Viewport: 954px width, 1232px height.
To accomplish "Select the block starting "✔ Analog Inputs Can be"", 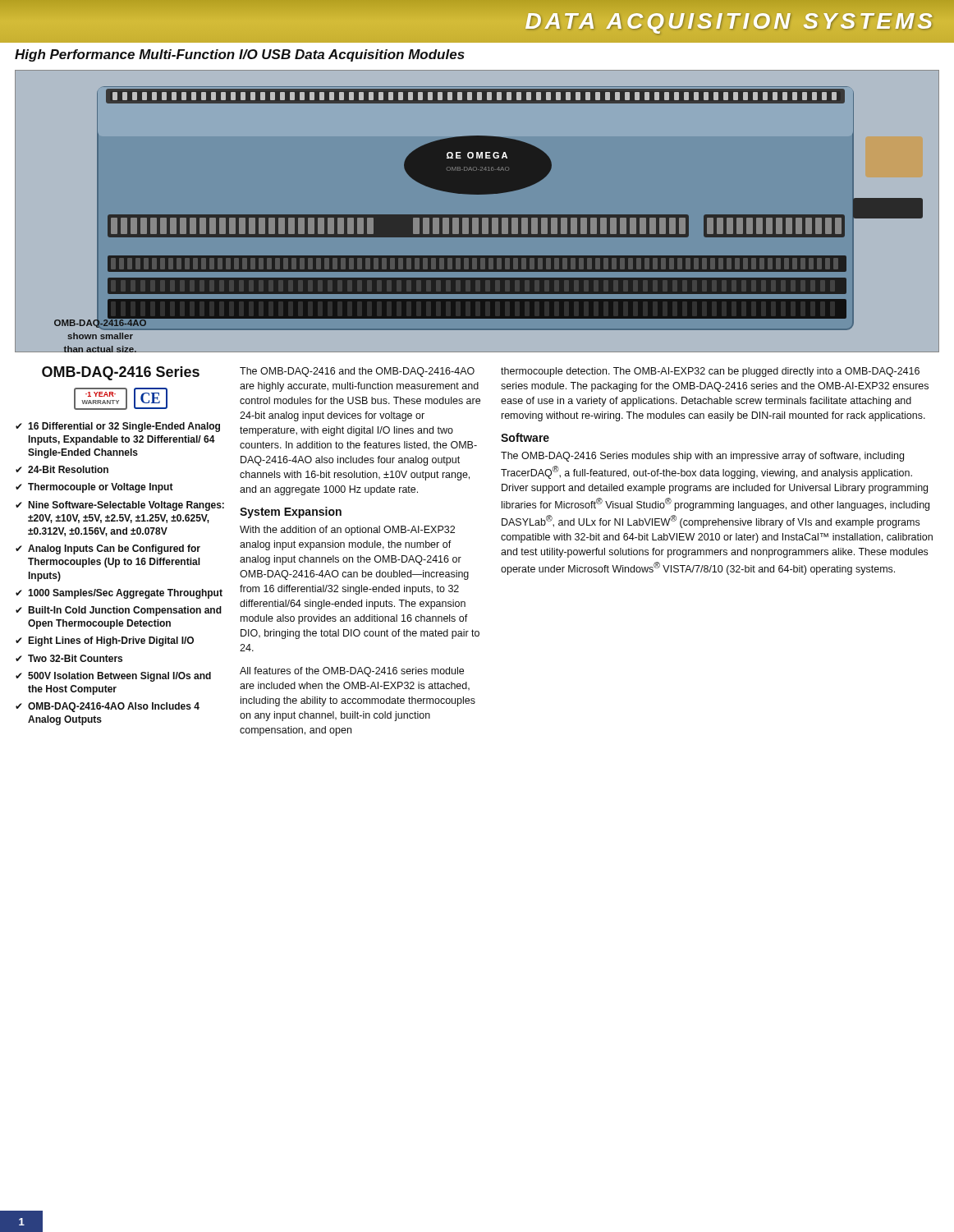I will (108, 562).
